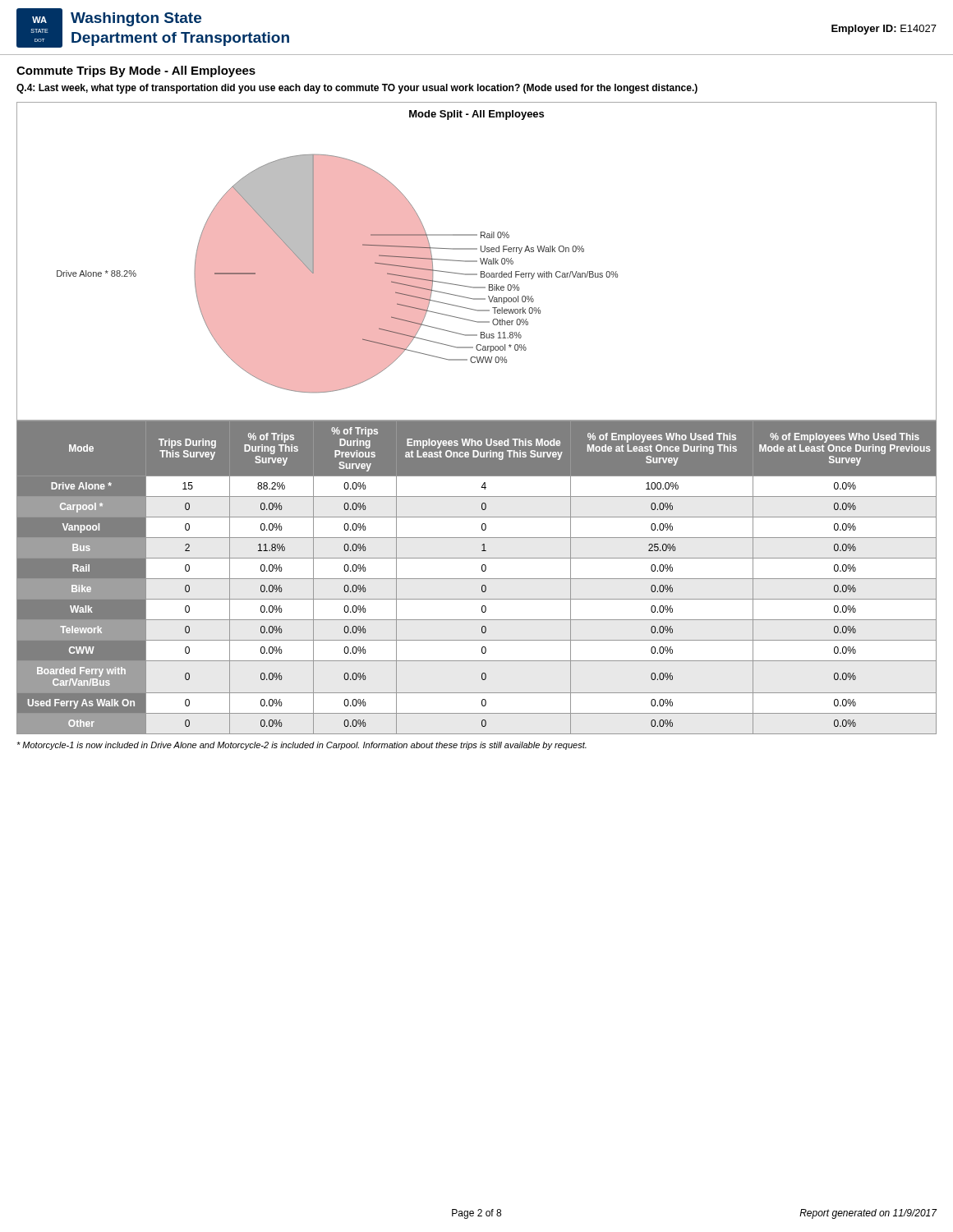Select the passage starting "Commute Trips By Mode - All Employees"
Viewport: 953px width, 1232px height.
(136, 71)
